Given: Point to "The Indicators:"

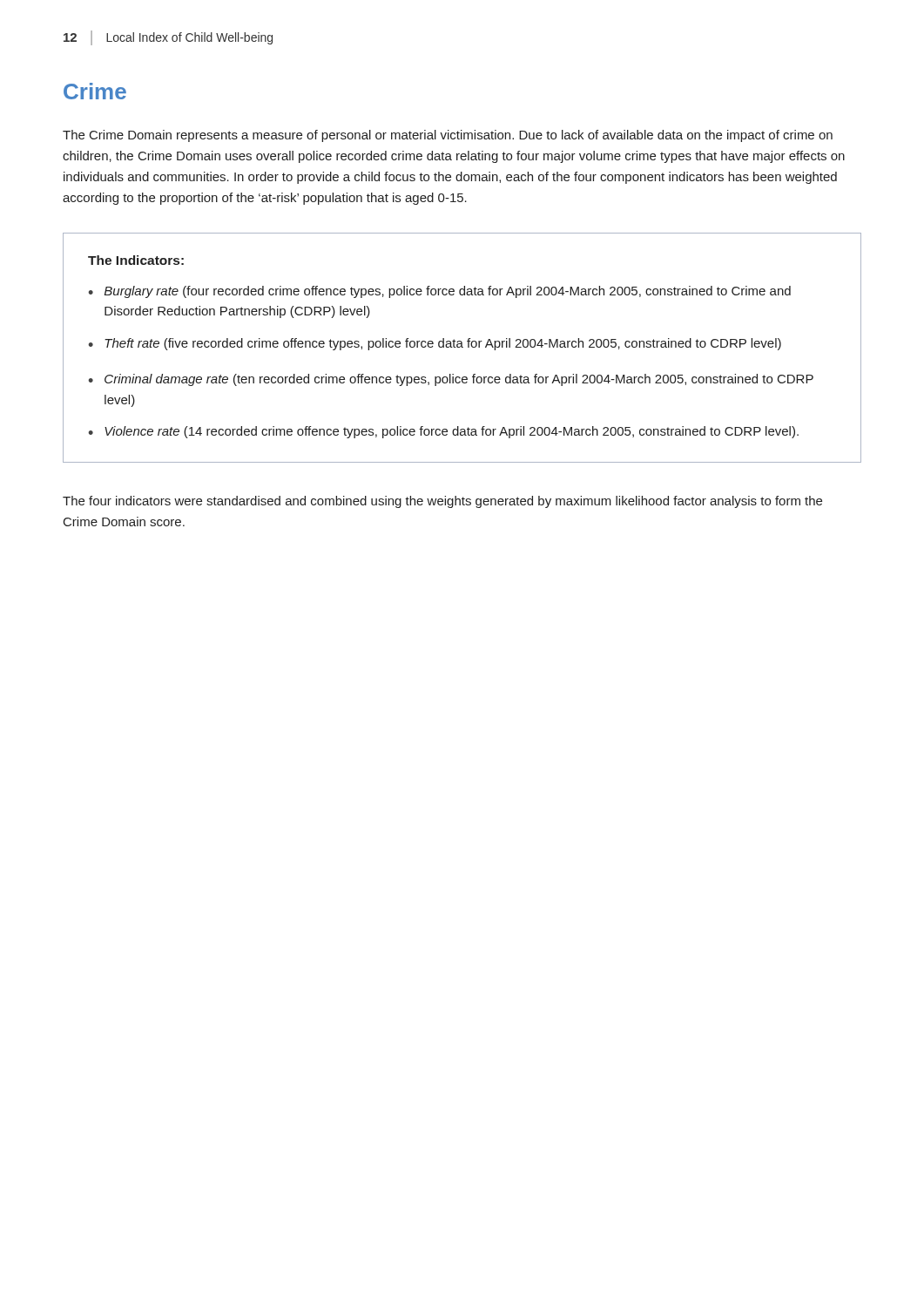Looking at the screenshot, I should click(136, 260).
